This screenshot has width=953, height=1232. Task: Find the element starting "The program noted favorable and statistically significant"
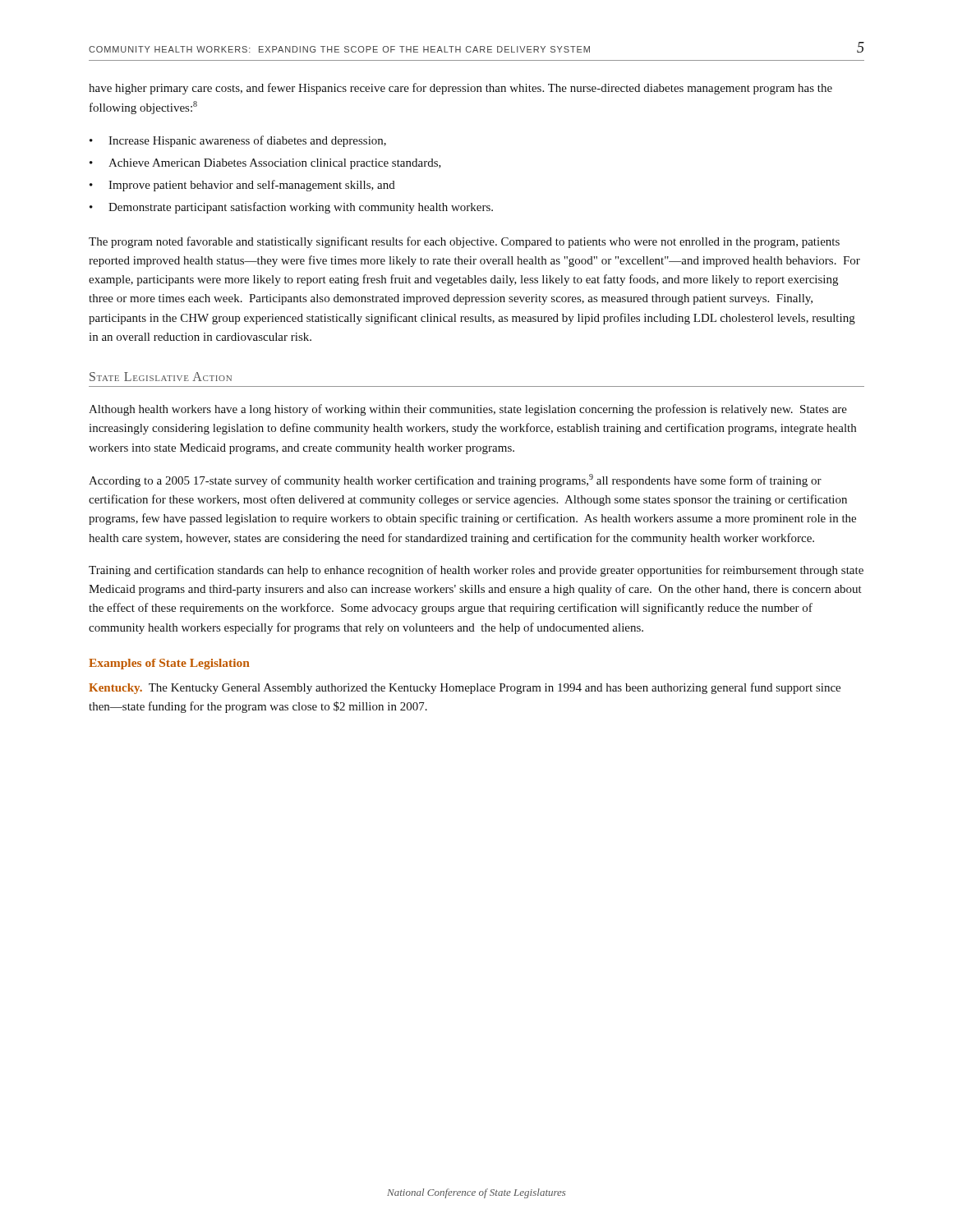(x=474, y=289)
